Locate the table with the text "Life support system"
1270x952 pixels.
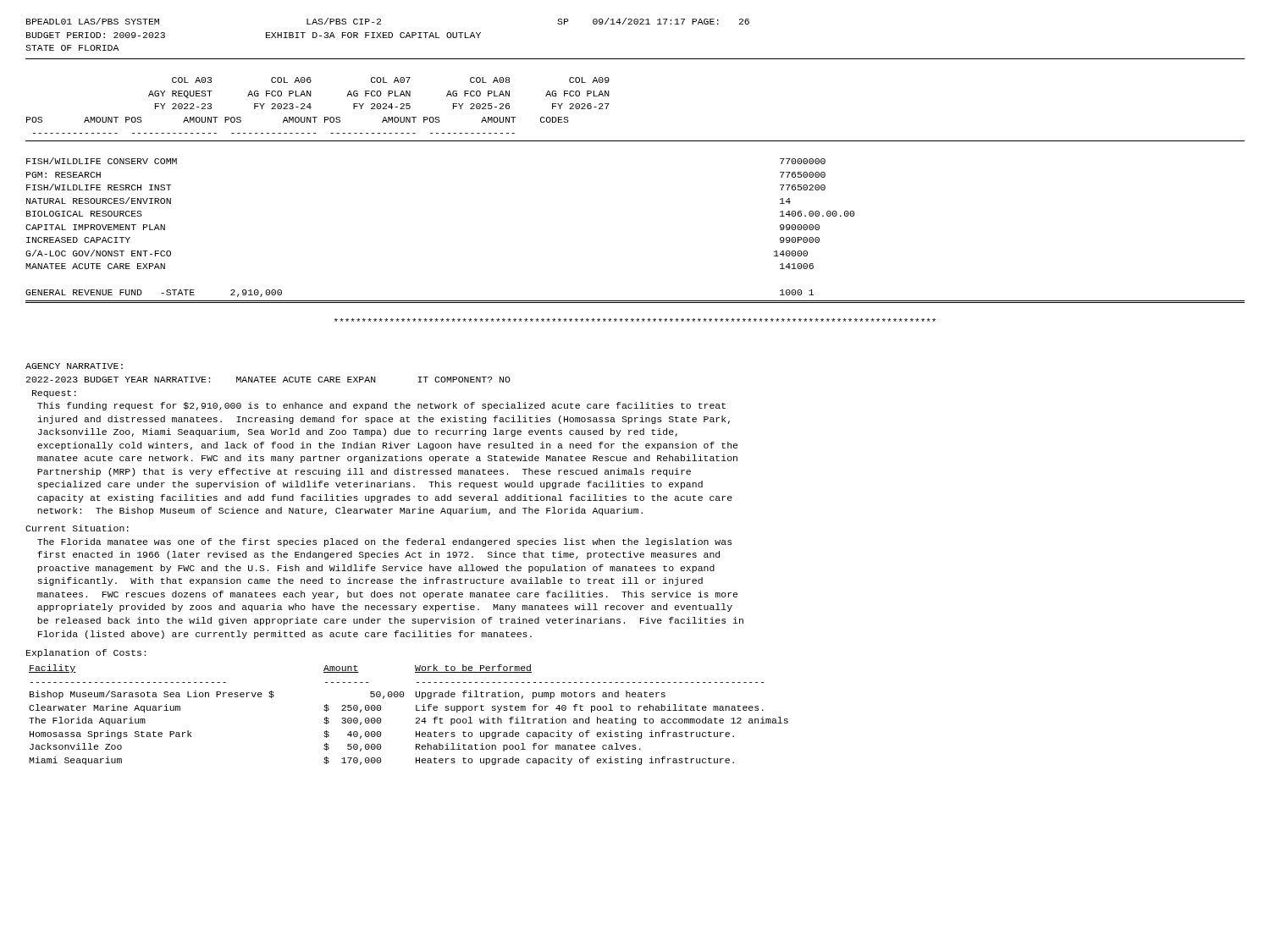click(x=635, y=714)
